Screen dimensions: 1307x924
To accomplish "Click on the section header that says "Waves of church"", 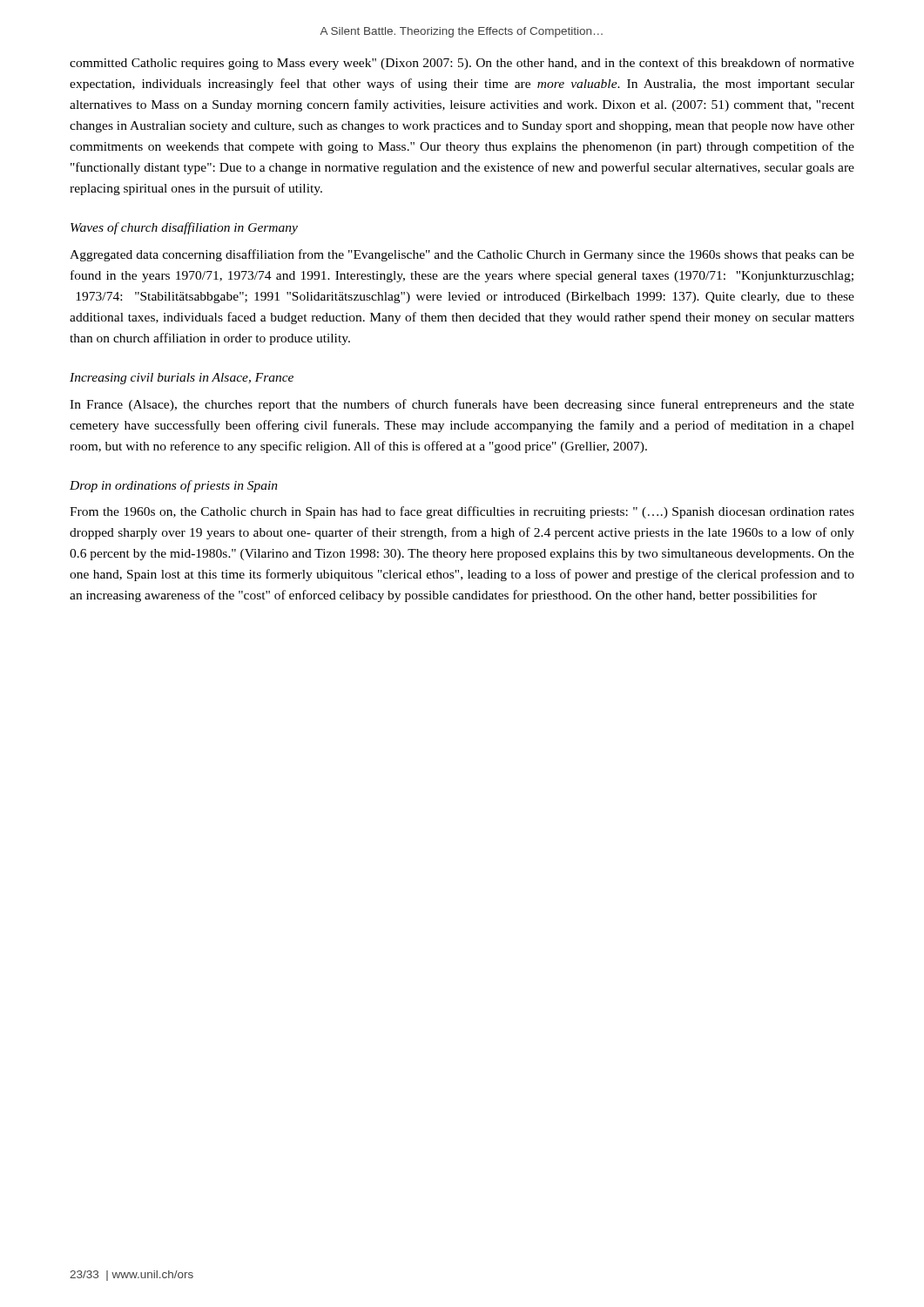I will pyautogui.click(x=184, y=227).
